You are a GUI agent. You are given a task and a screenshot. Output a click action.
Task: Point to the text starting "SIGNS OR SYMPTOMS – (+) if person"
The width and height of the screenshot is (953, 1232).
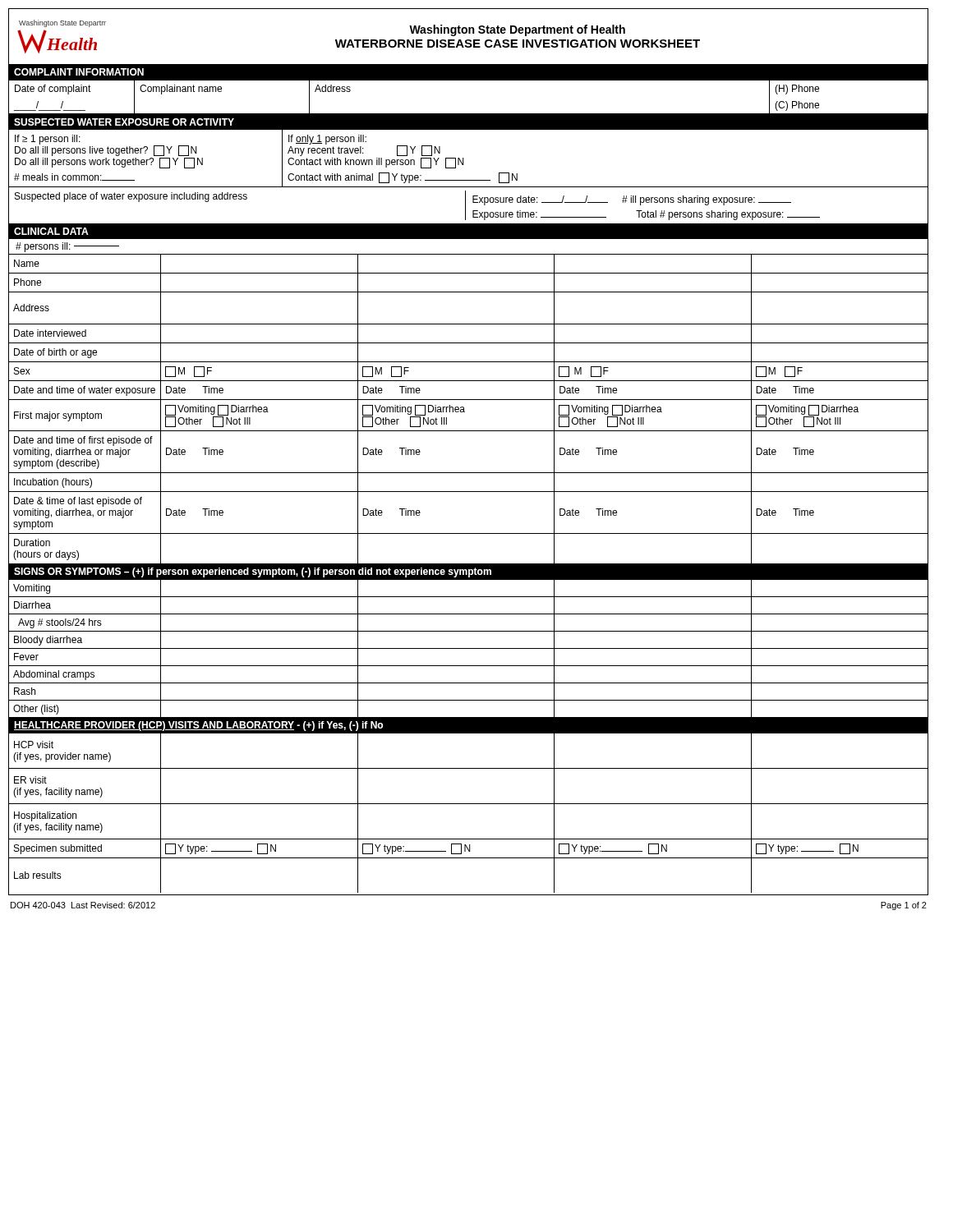pos(253,572)
